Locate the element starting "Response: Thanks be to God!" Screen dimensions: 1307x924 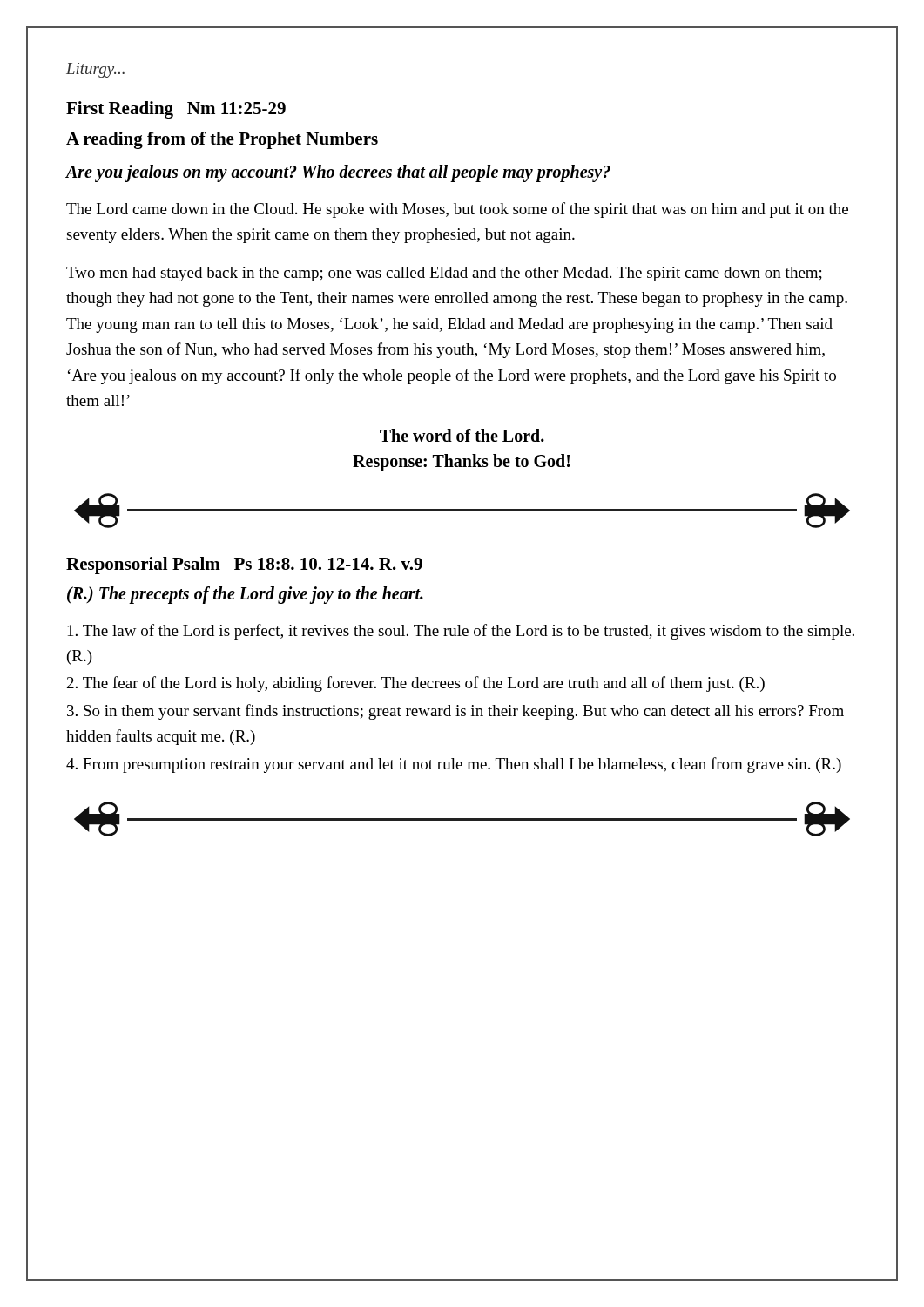[462, 461]
